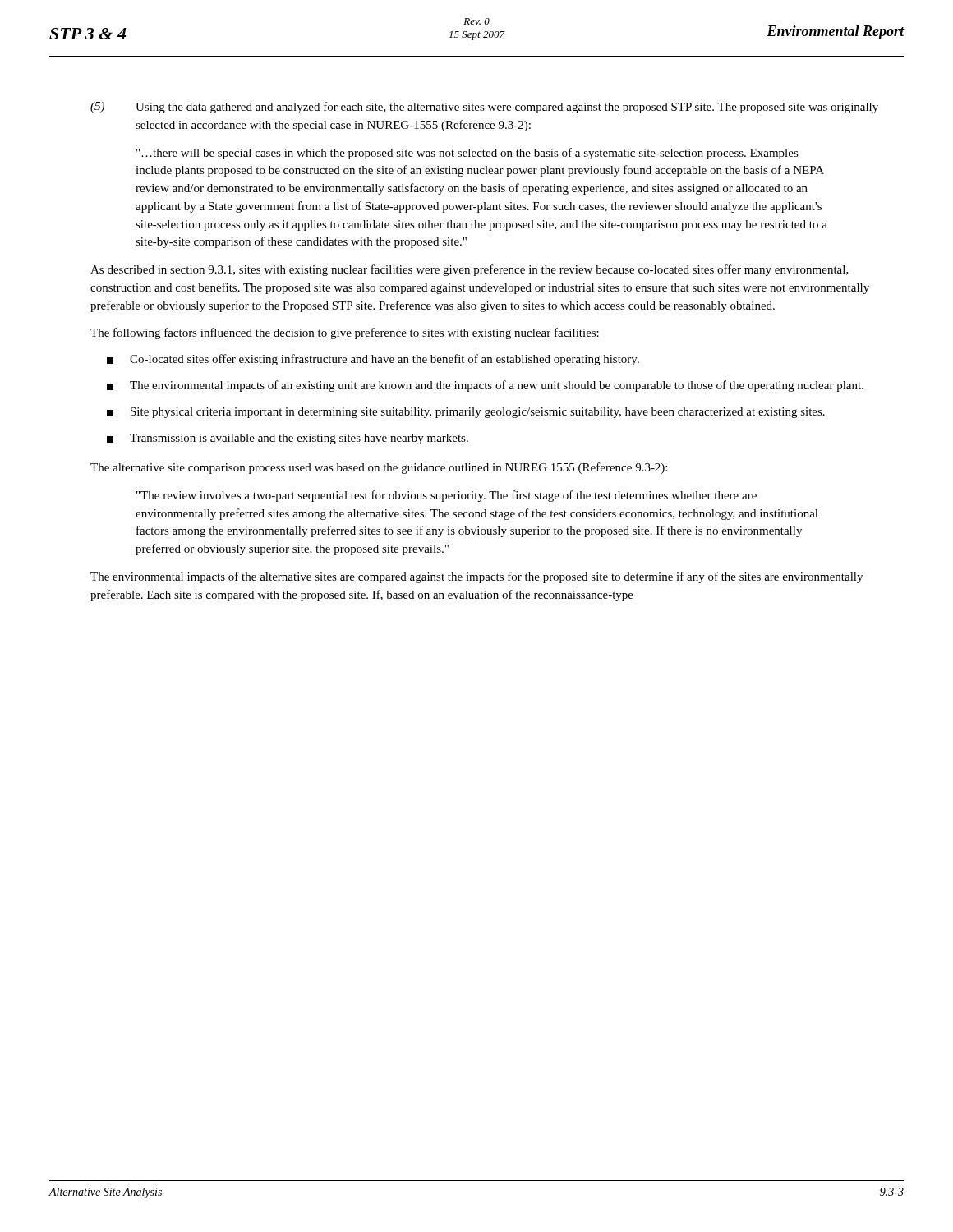The image size is (953, 1232).
Task: Select the block starting "The following factors influenced the decision to"
Action: [x=485, y=334]
